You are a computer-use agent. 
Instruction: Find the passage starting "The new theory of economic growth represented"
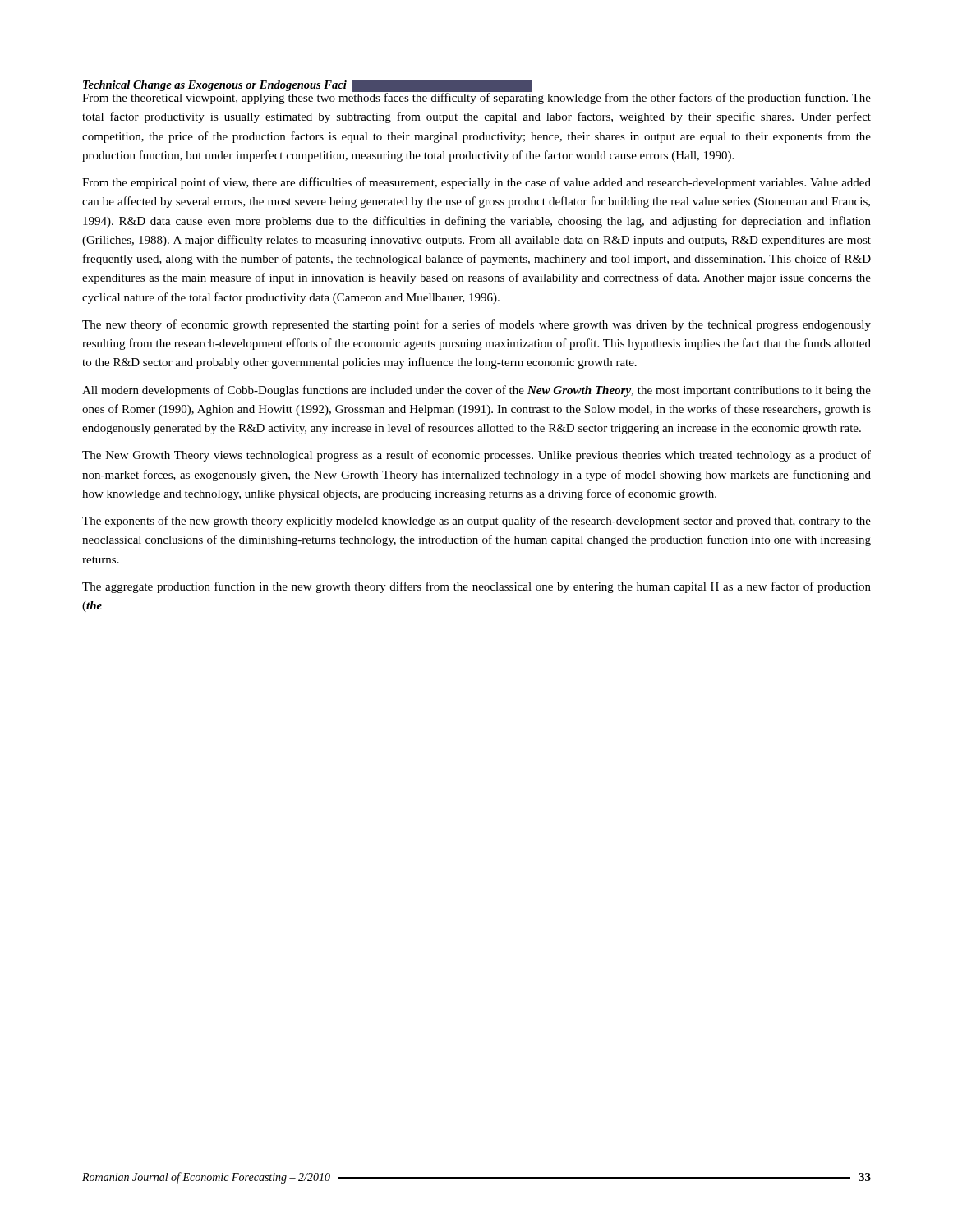(x=476, y=343)
